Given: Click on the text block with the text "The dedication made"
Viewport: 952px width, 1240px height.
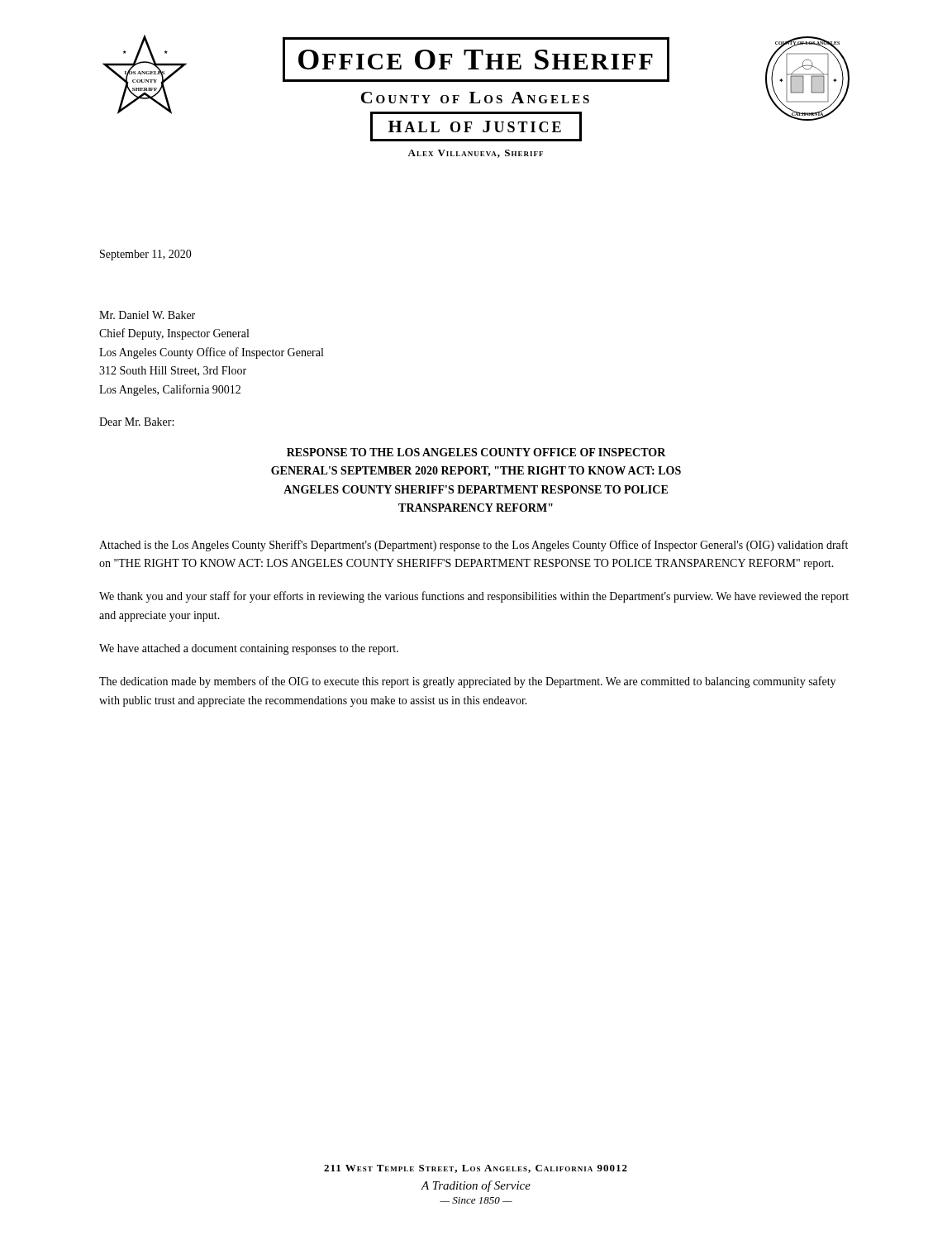Looking at the screenshot, I should click(468, 691).
